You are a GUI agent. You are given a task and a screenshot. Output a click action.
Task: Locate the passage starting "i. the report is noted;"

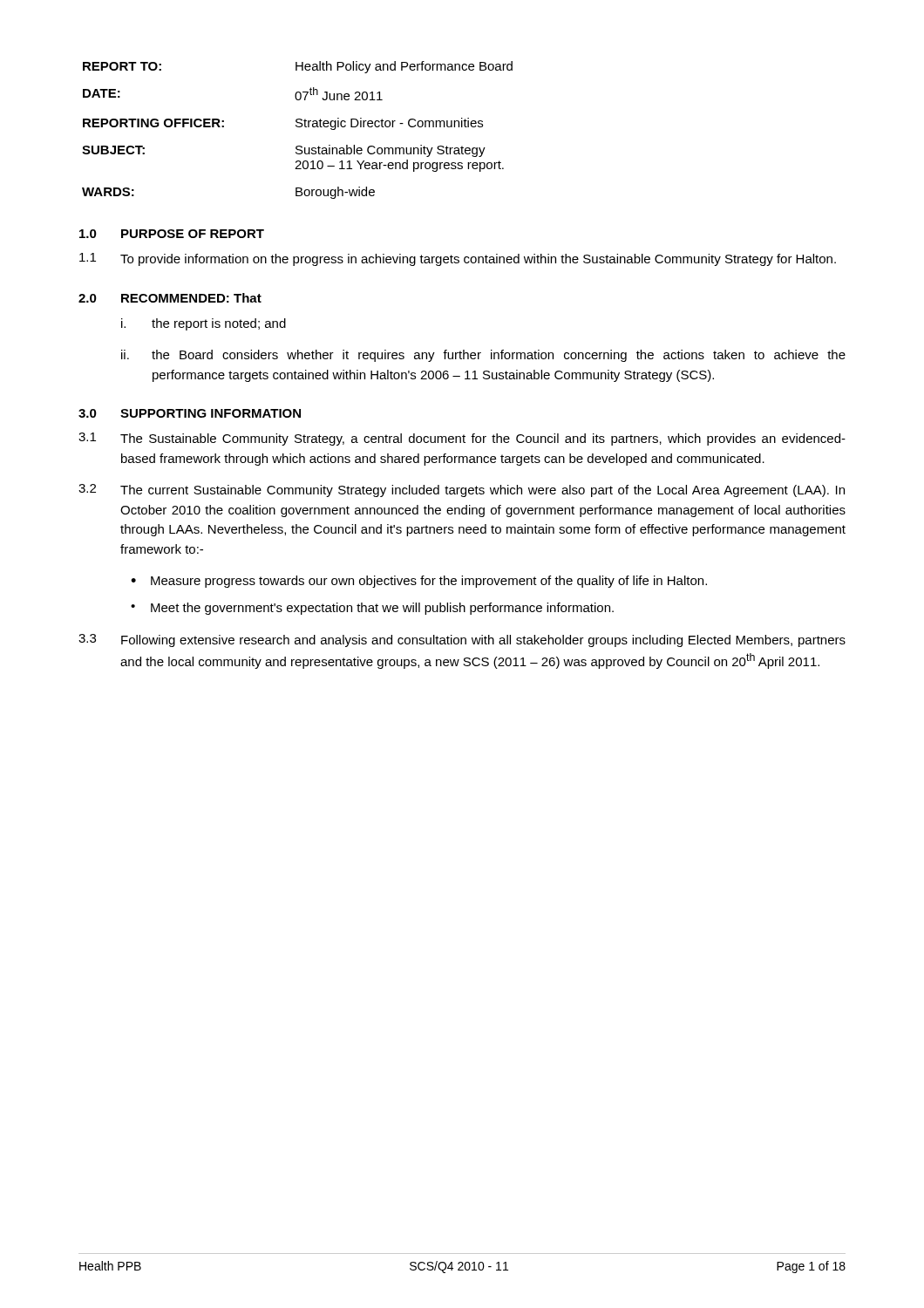click(204, 324)
